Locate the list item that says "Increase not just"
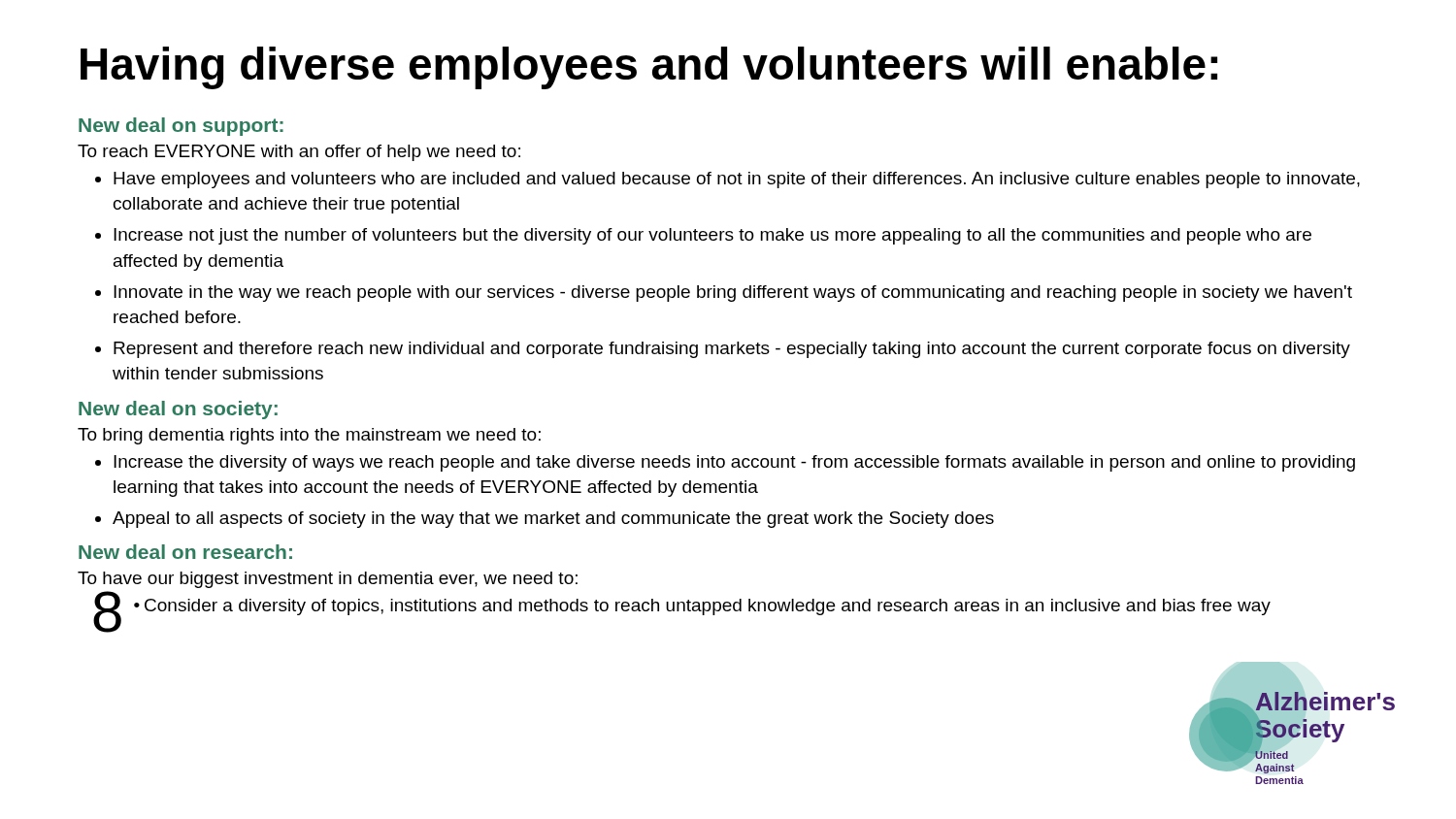Image resolution: width=1456 pixels, height=819 pixels. pos(712,247)
